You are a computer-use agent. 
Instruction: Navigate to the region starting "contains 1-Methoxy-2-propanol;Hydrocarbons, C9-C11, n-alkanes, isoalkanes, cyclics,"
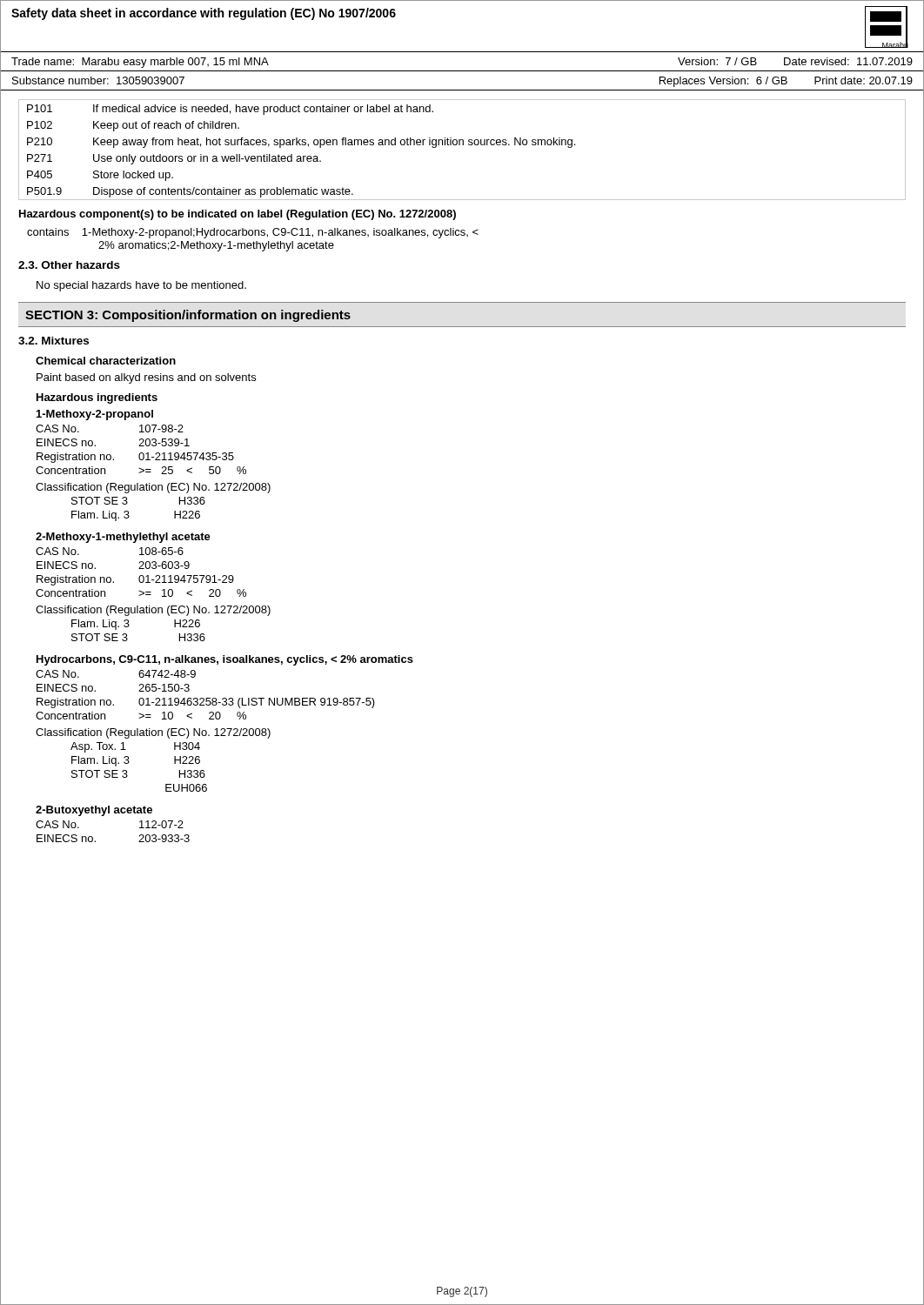(x=253, y=238)
